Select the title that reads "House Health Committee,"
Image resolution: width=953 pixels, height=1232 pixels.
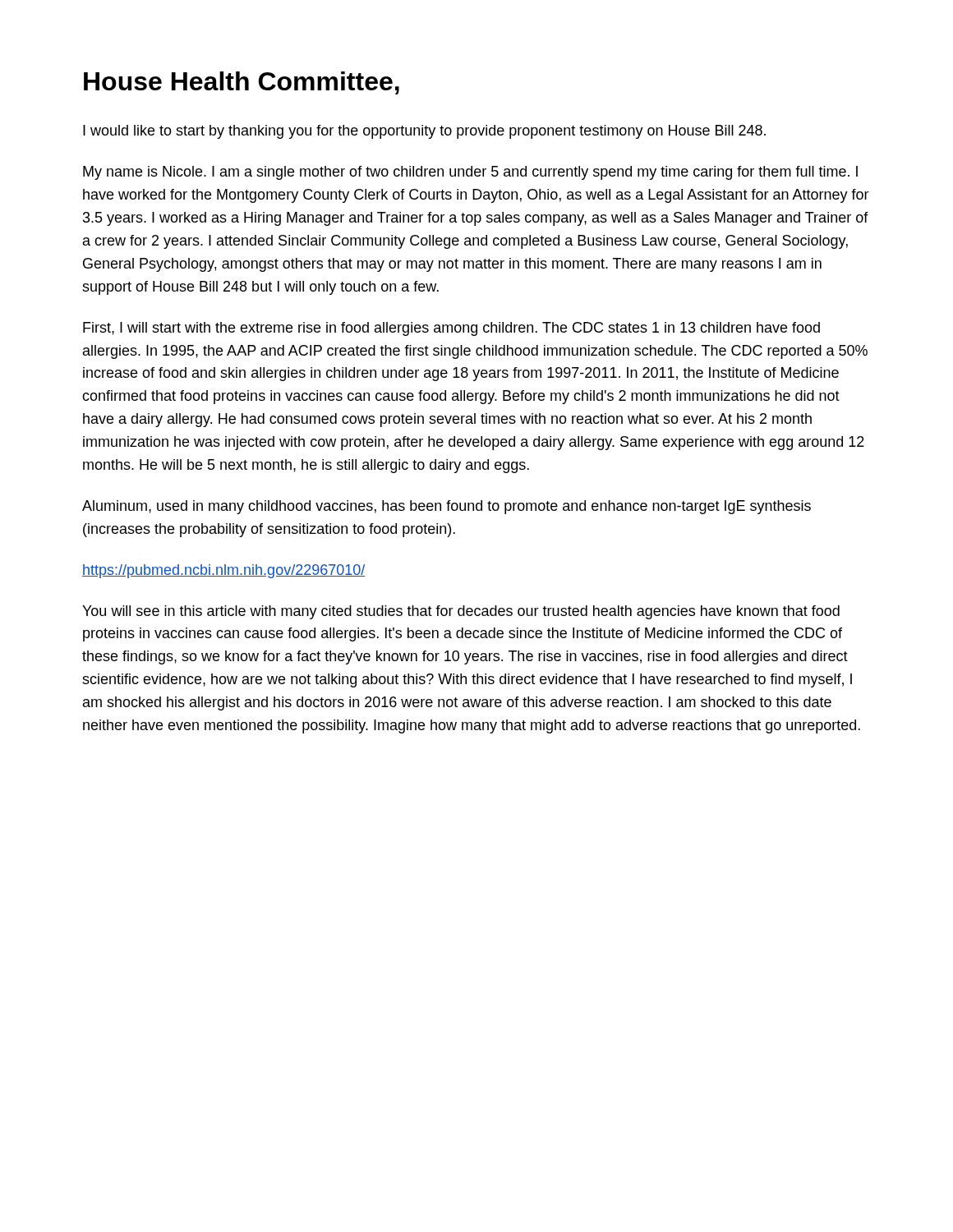click(x=241, y=81)
